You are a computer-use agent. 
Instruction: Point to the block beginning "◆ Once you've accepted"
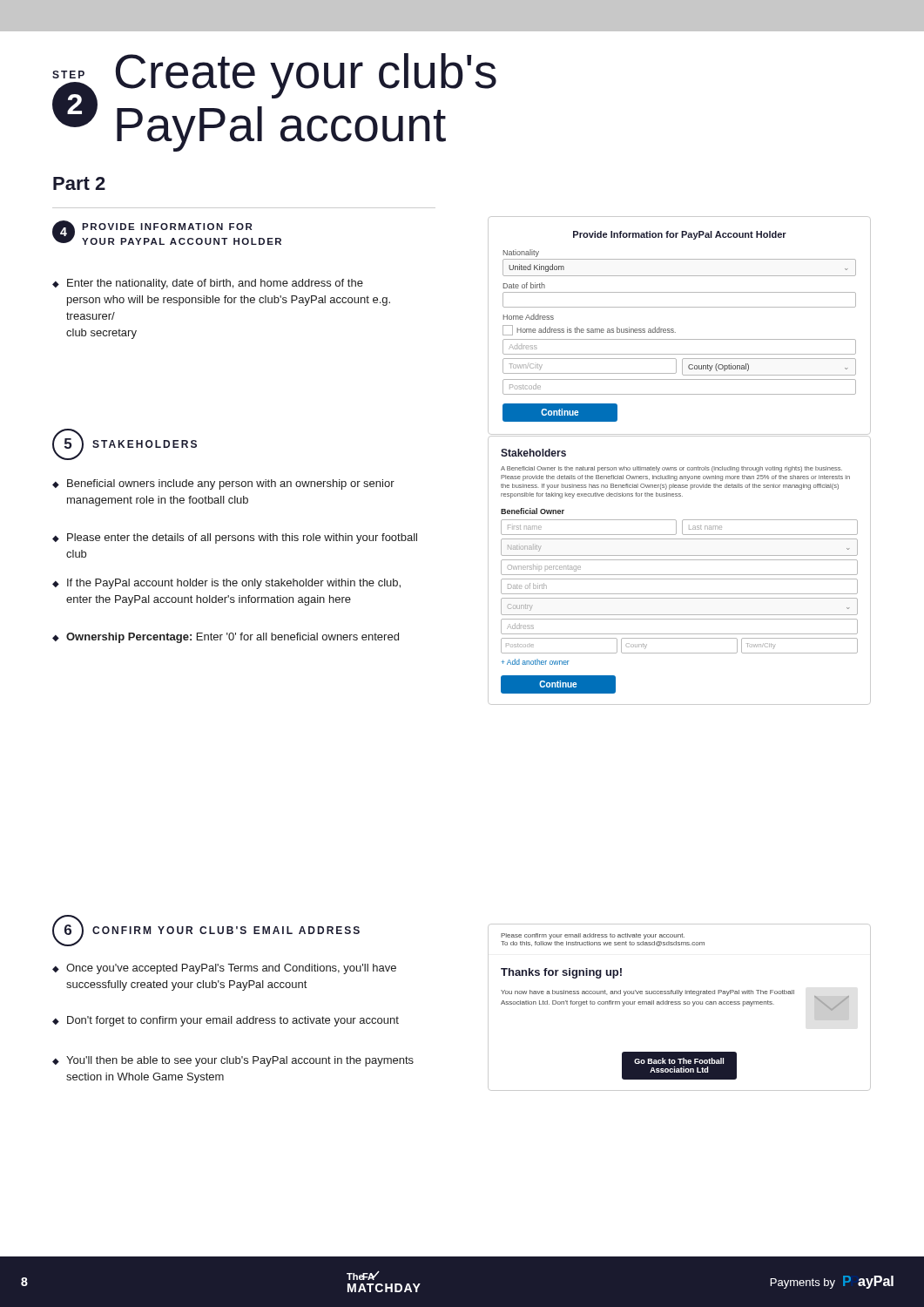(235, 977)
